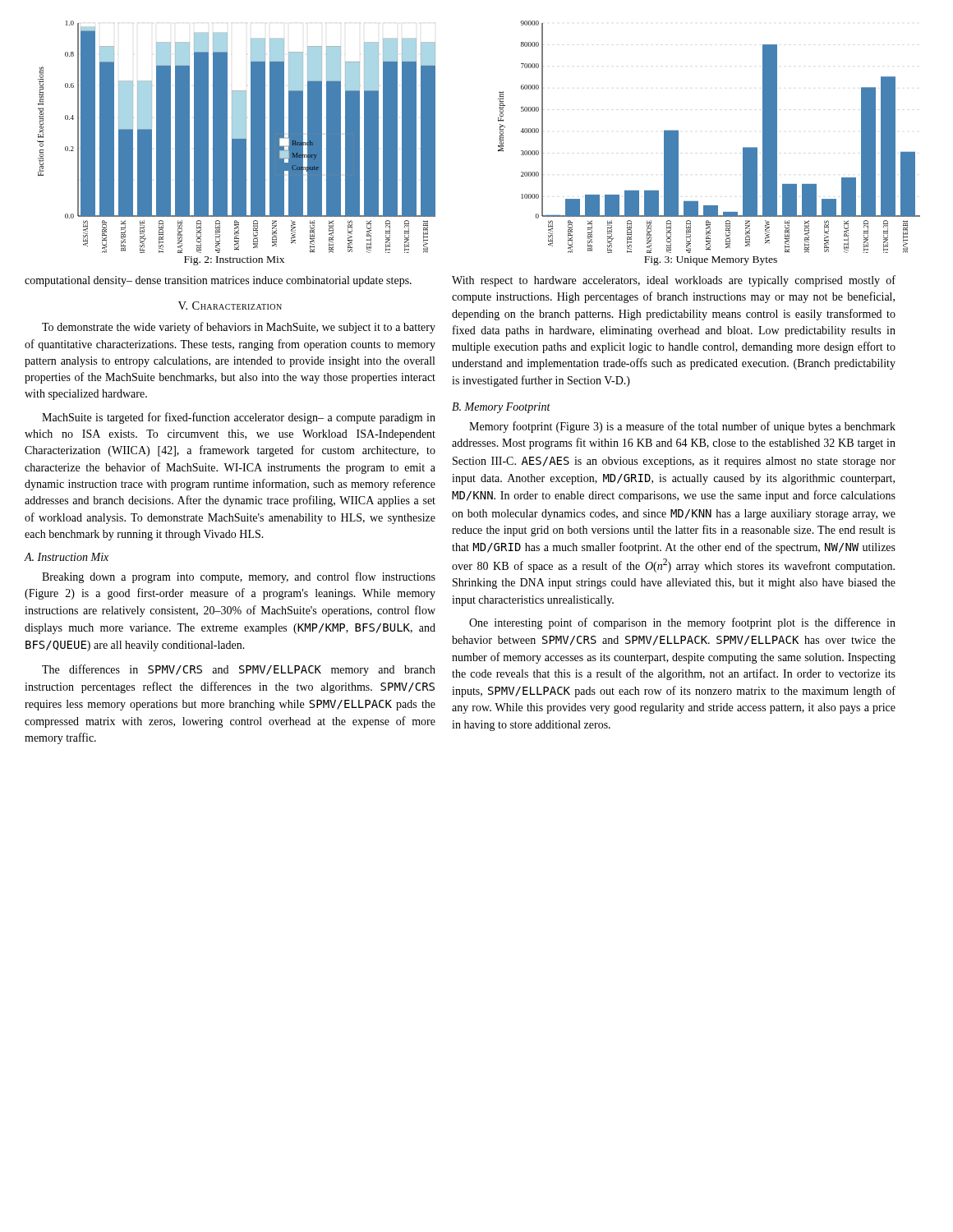This screenshot has height=1232, width=953.
Task: Point to "Fig. 3: Unique Memory Bytes"
Action: click(711, 259)
